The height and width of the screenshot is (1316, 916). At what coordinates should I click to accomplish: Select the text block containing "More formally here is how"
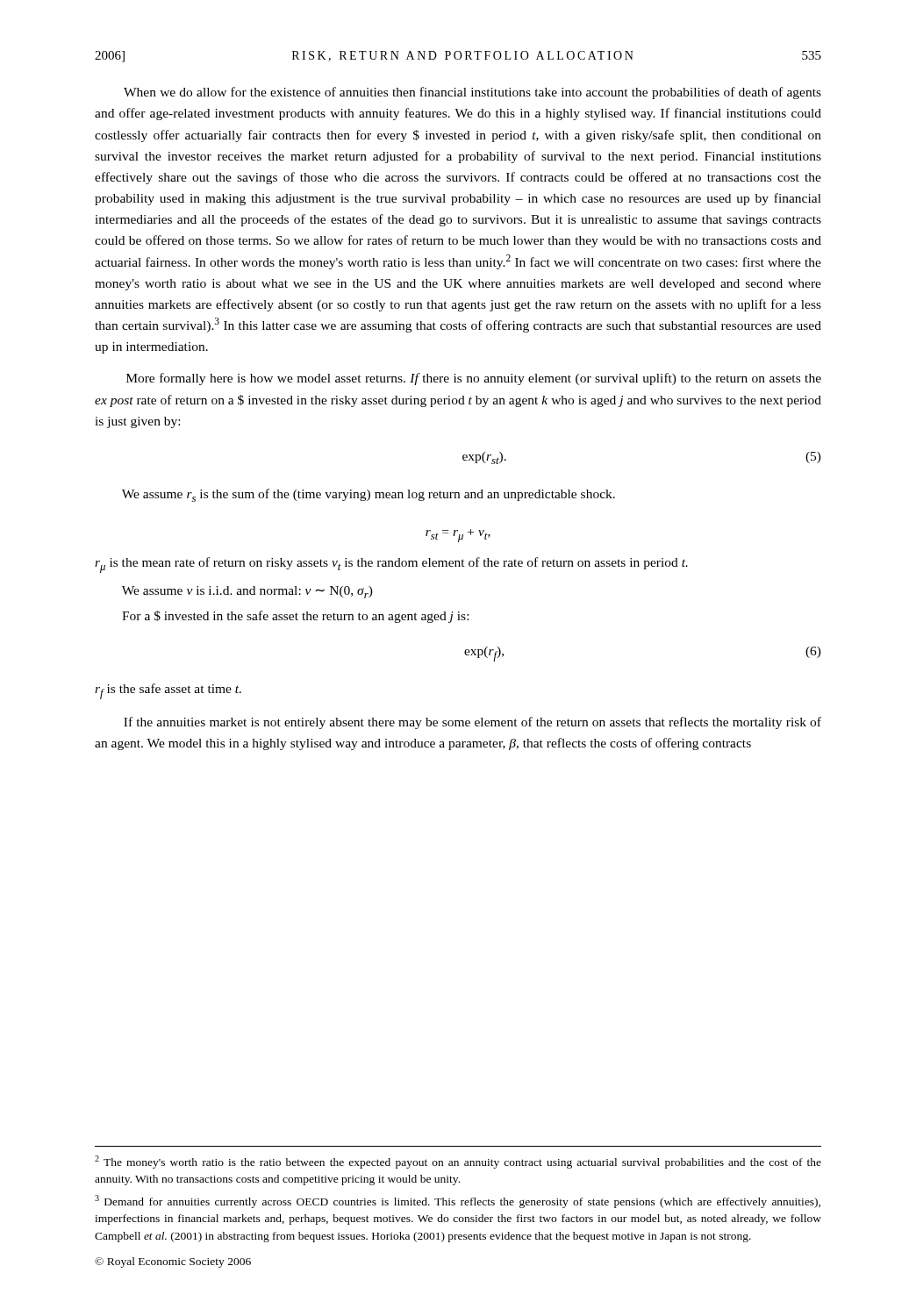(458, 400)
